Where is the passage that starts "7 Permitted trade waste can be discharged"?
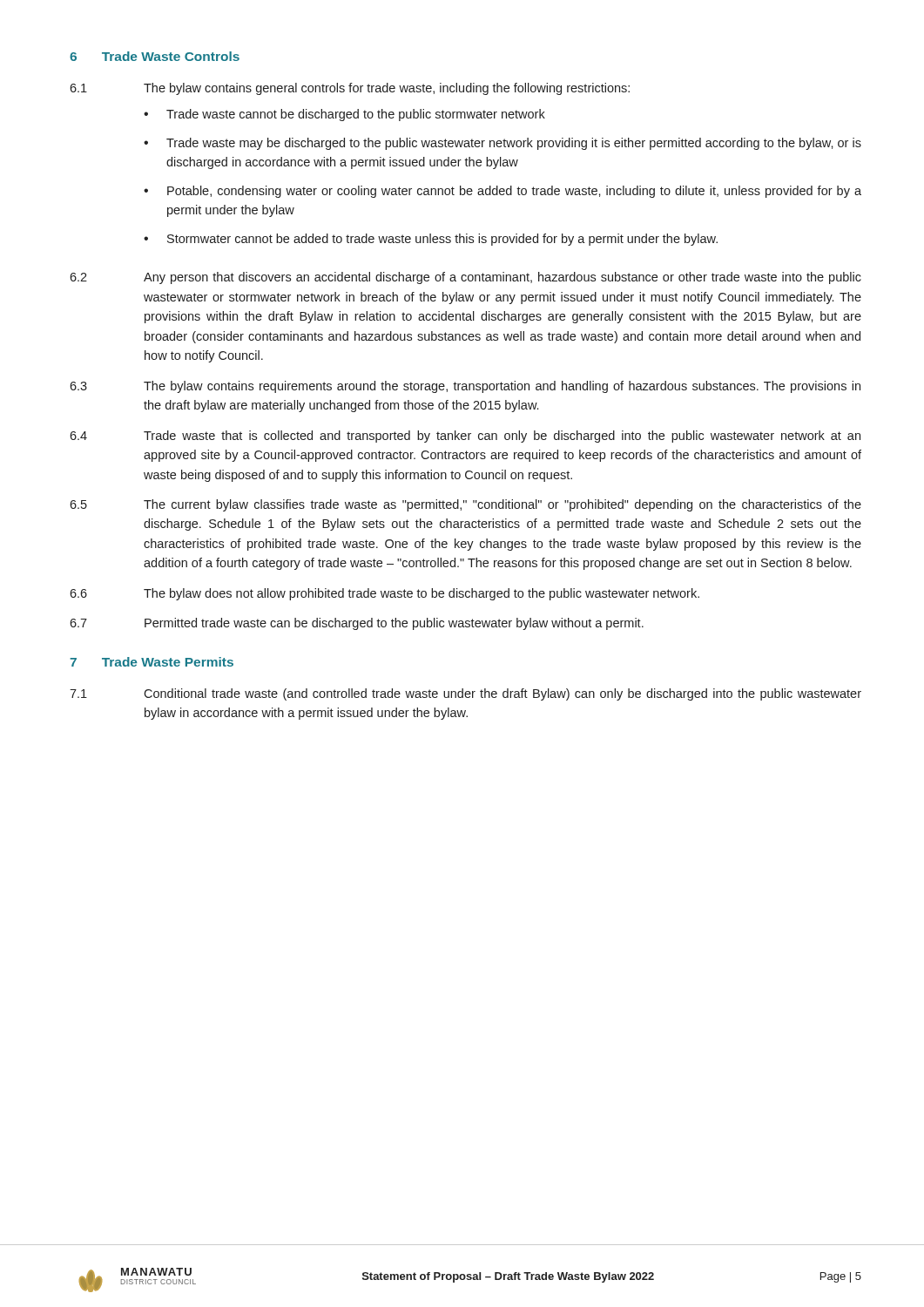This screenshot has width=924, height=1307. [465, 623]
